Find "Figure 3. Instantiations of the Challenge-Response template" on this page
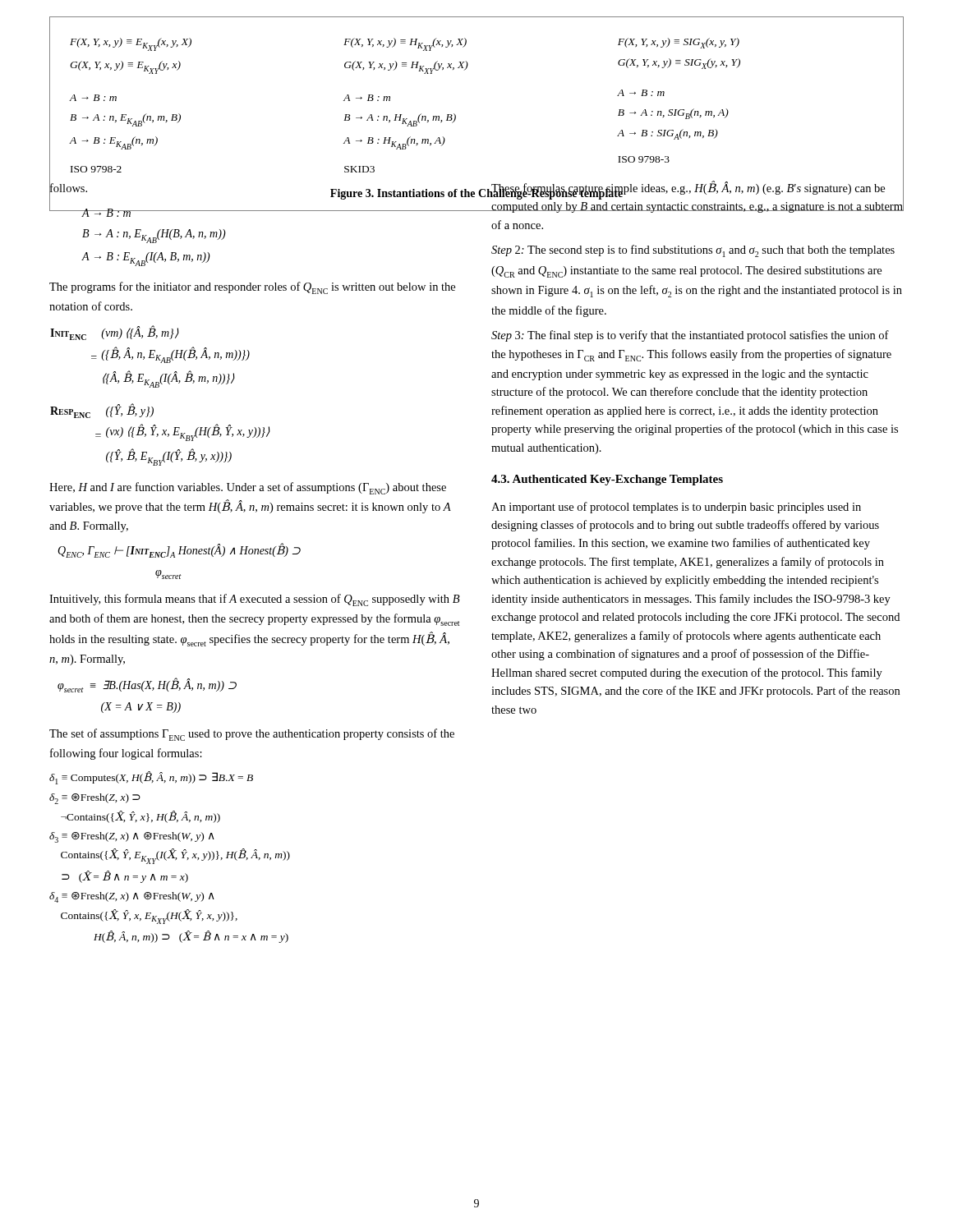953x1232 pixels. [x=476, y=193]
